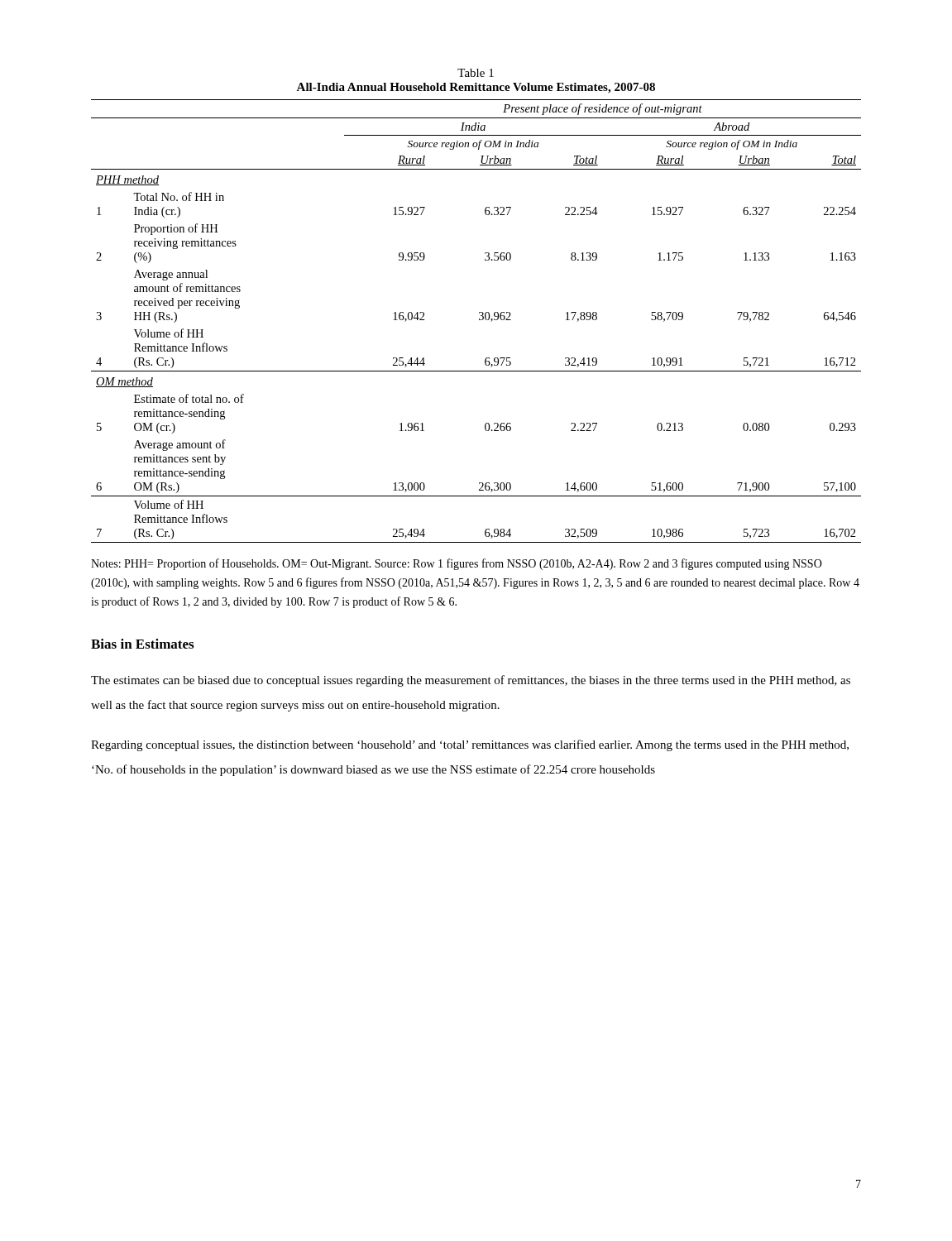Select the table that reads "Volume of HH Remittance"
This screenshot has width=952, height=1241.
476,321
